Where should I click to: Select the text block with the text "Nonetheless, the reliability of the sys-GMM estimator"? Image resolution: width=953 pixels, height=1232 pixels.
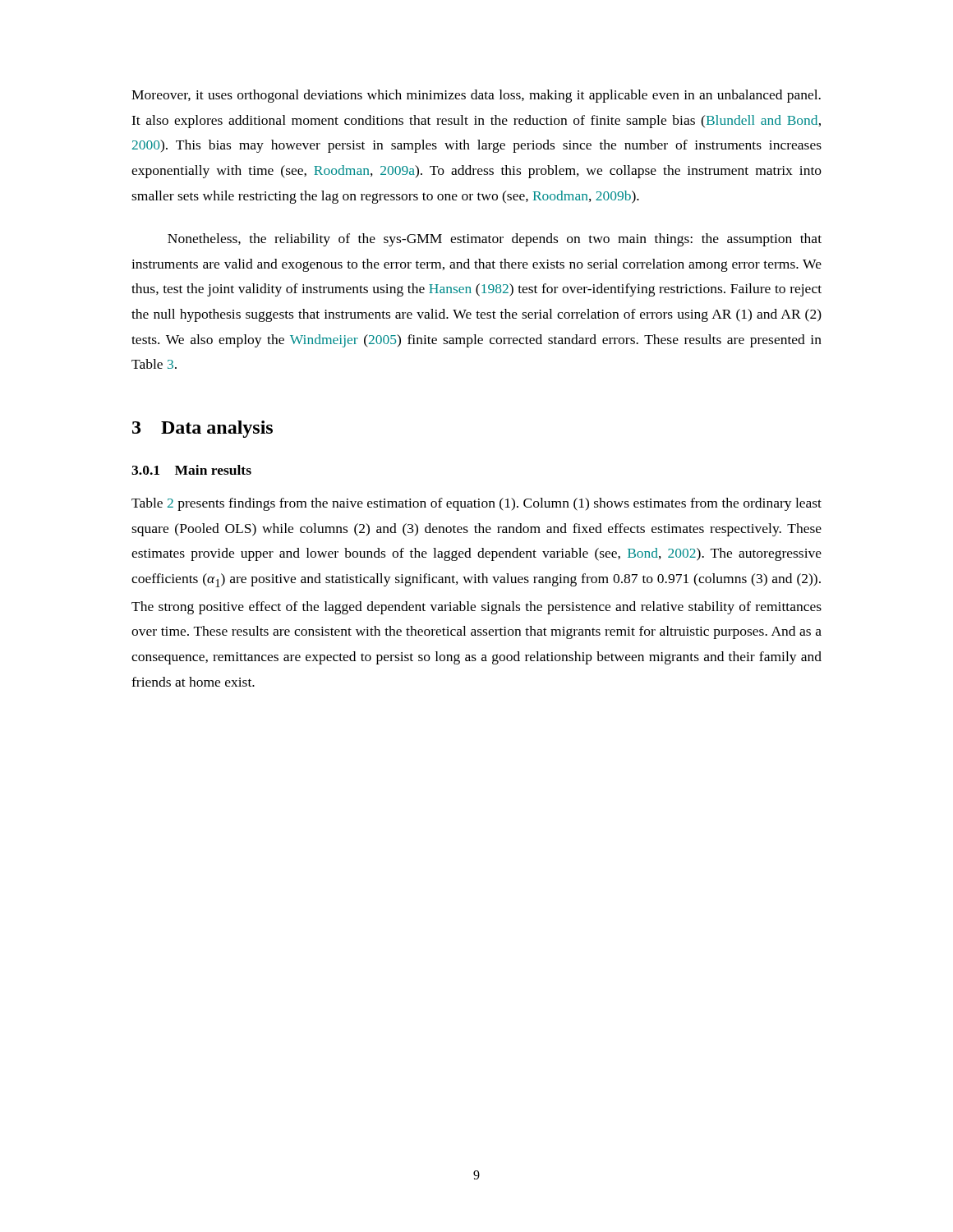476,301
